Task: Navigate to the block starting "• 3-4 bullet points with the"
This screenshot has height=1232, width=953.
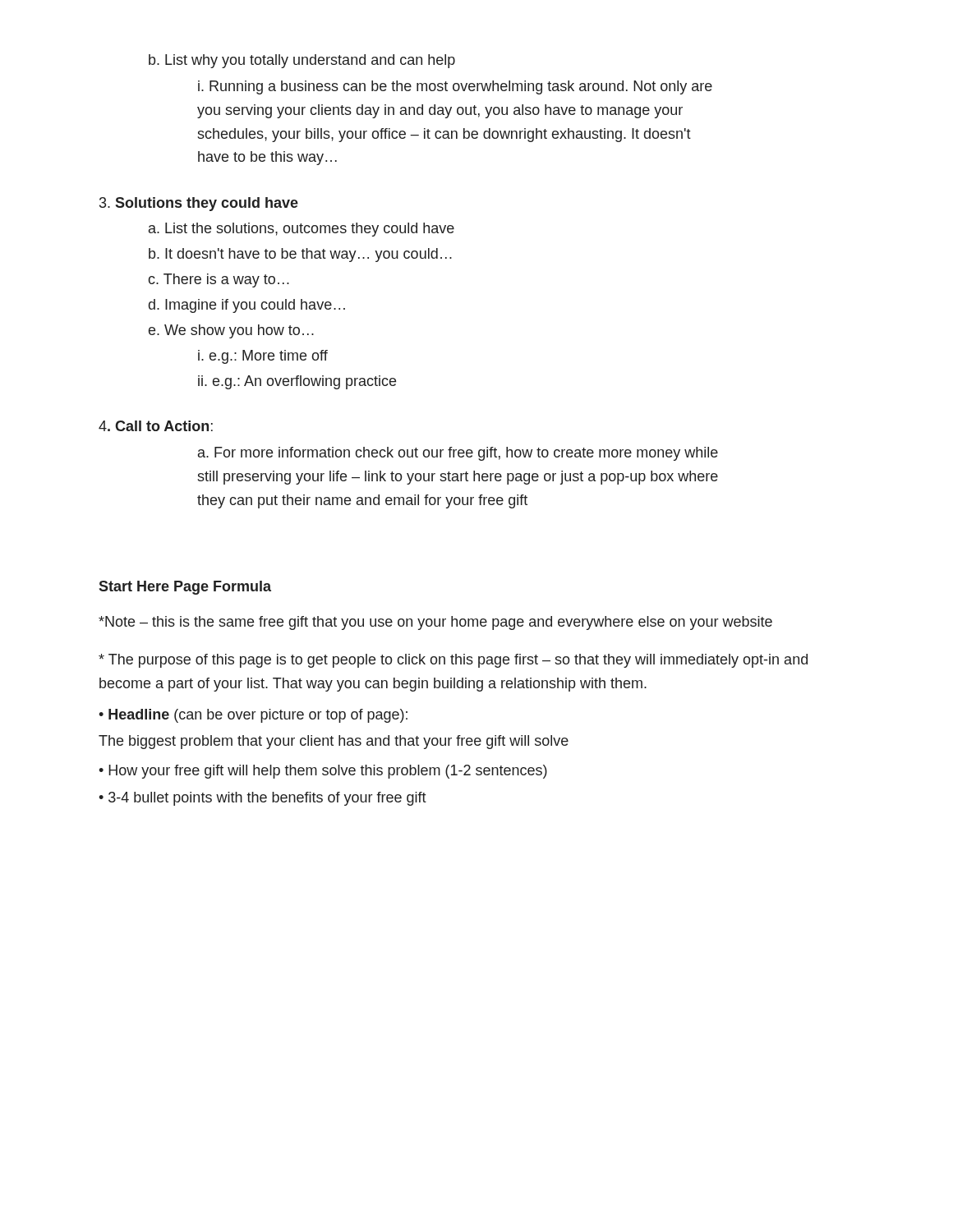Action: point(262,797)
